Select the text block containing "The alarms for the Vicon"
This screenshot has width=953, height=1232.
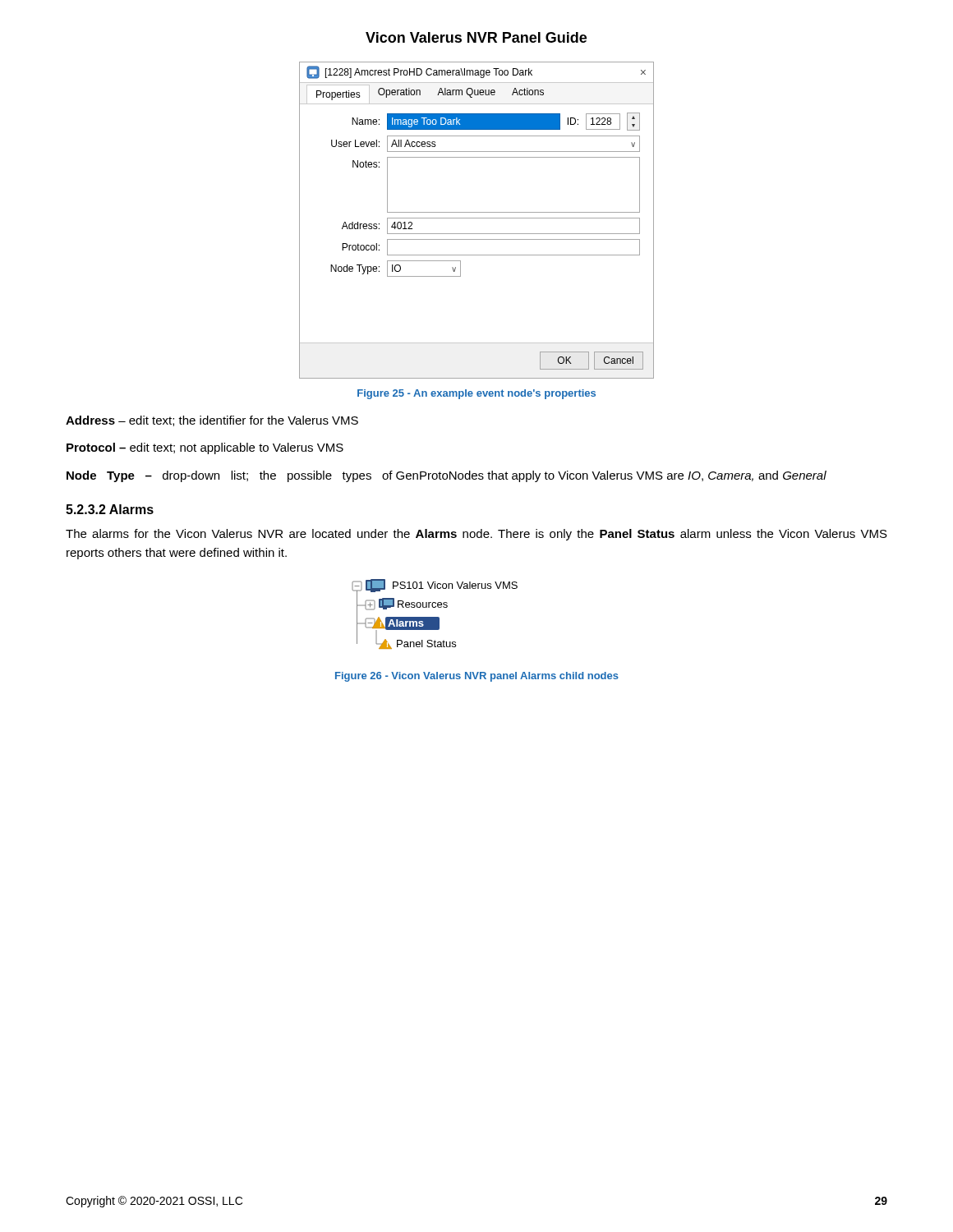476,543
